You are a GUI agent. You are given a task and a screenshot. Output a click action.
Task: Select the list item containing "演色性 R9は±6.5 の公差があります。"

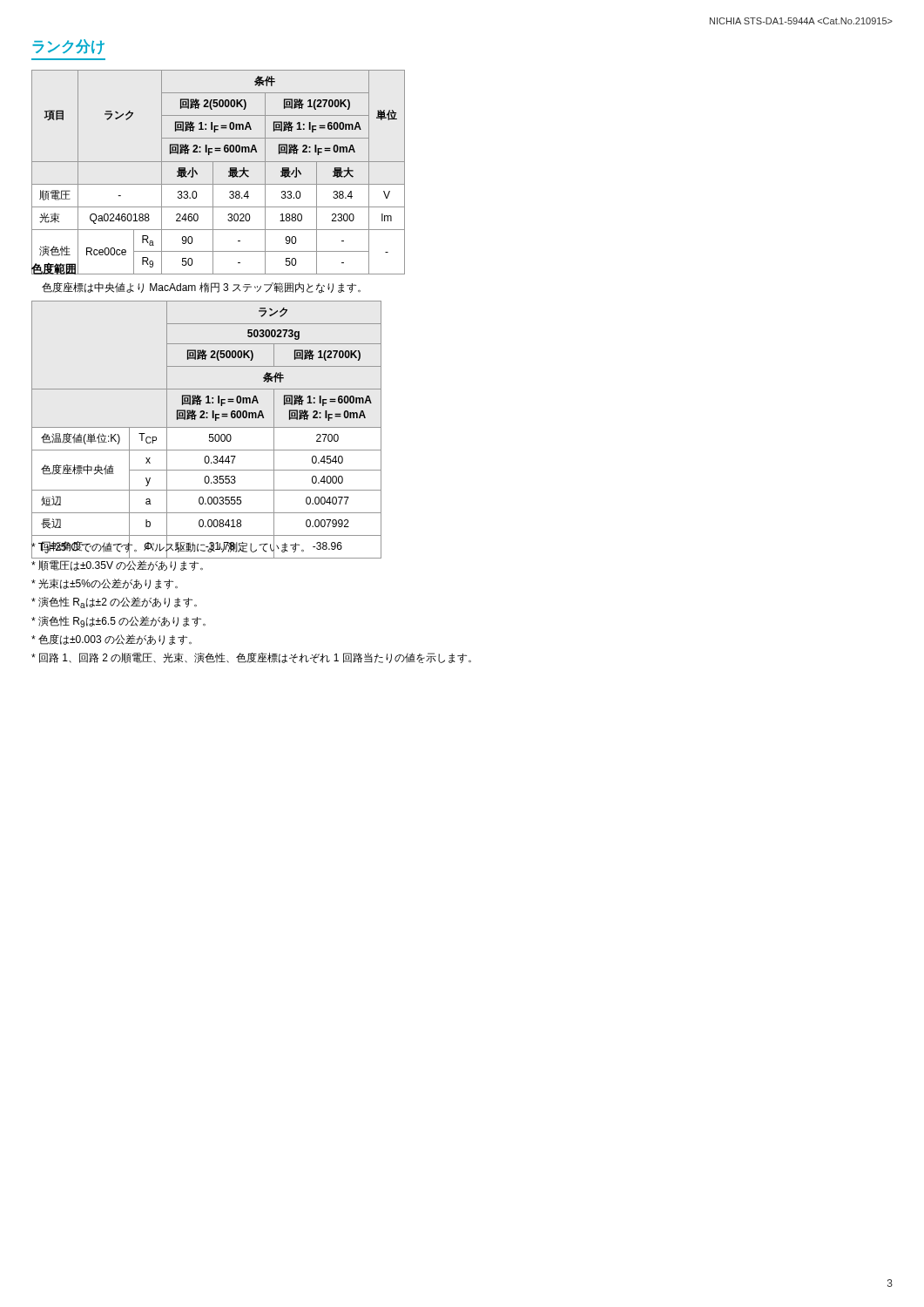(122, 622)
